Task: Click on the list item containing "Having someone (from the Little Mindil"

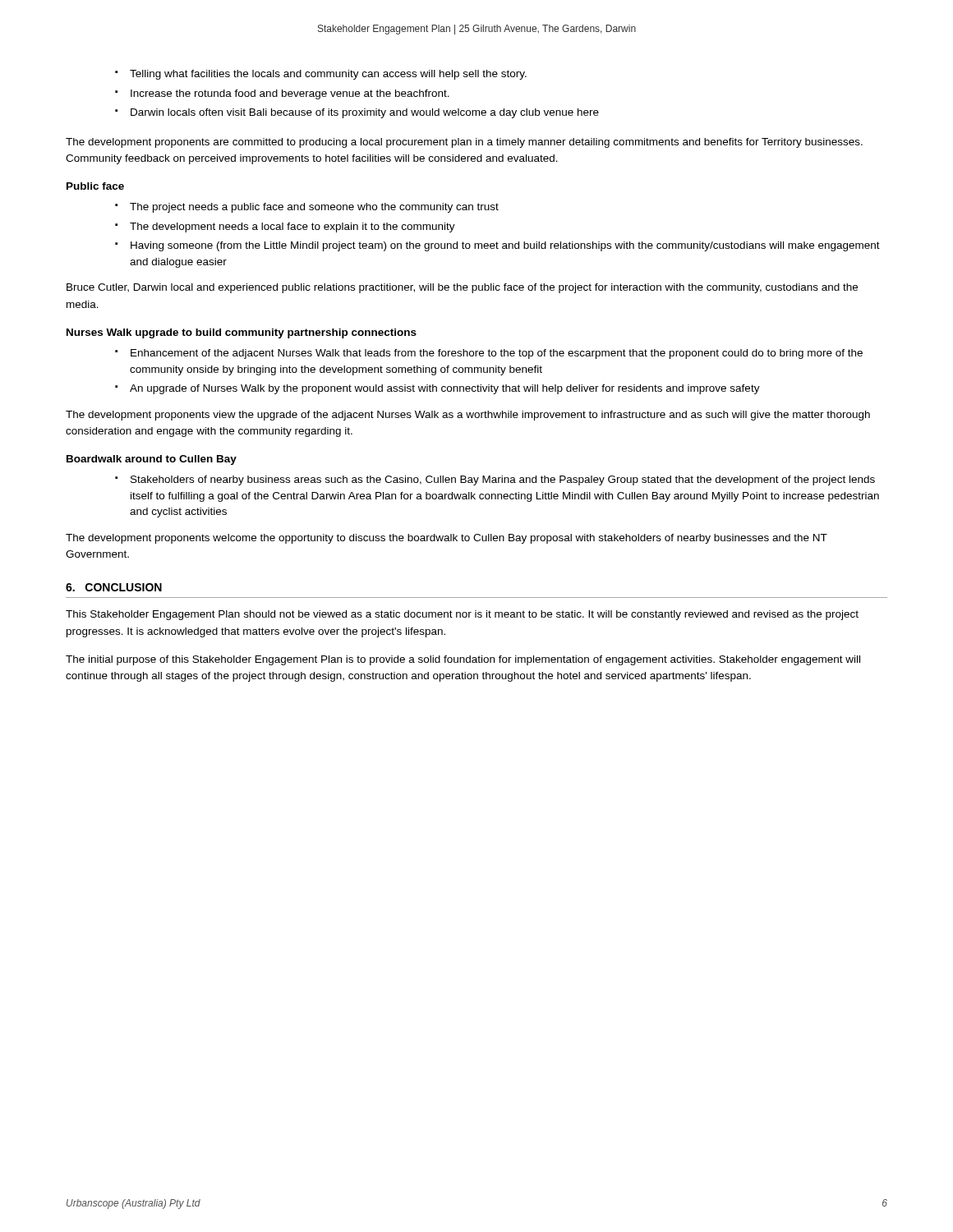Action: click(505, 253)
